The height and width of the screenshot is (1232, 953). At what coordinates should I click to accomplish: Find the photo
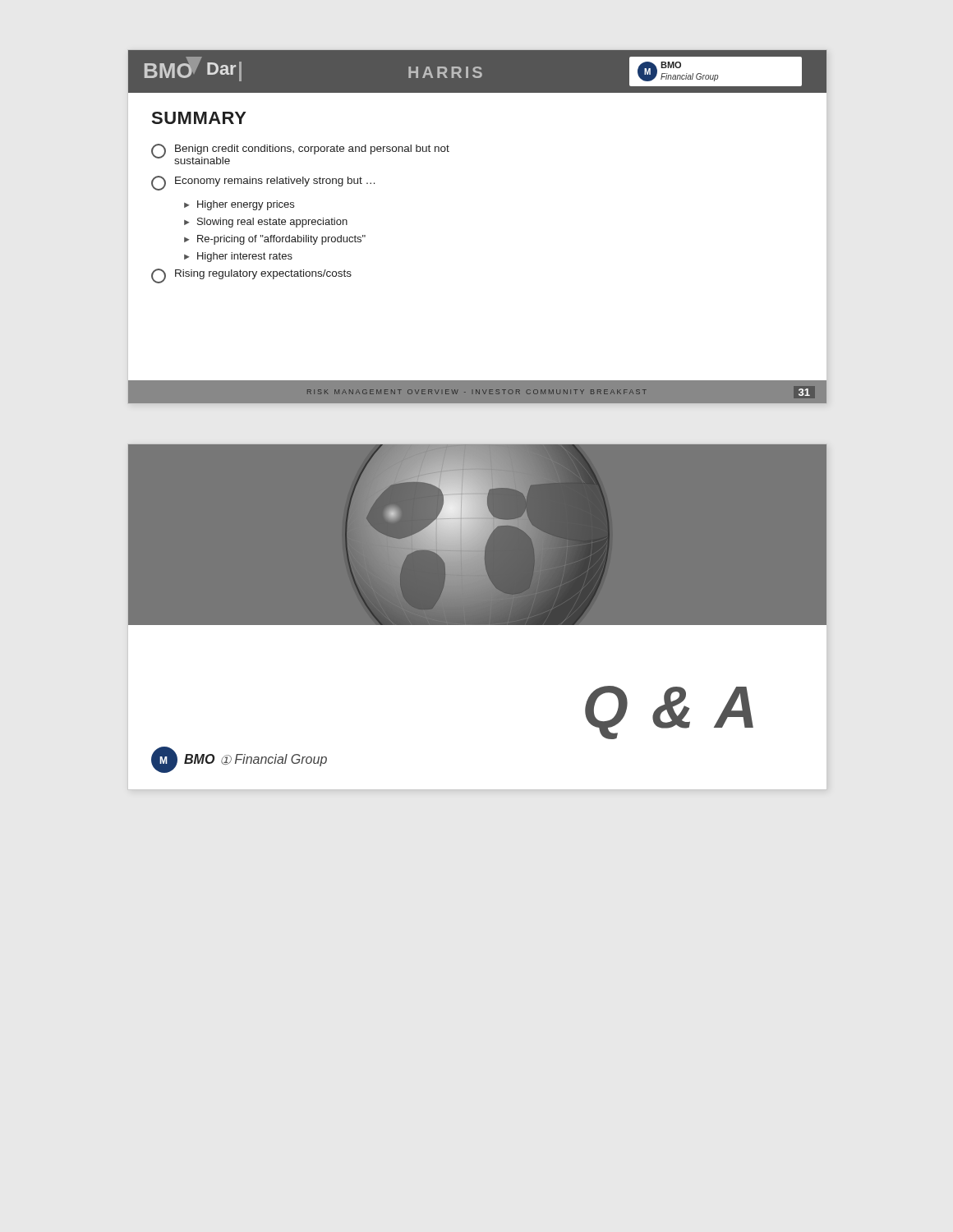tap(477, 535)
